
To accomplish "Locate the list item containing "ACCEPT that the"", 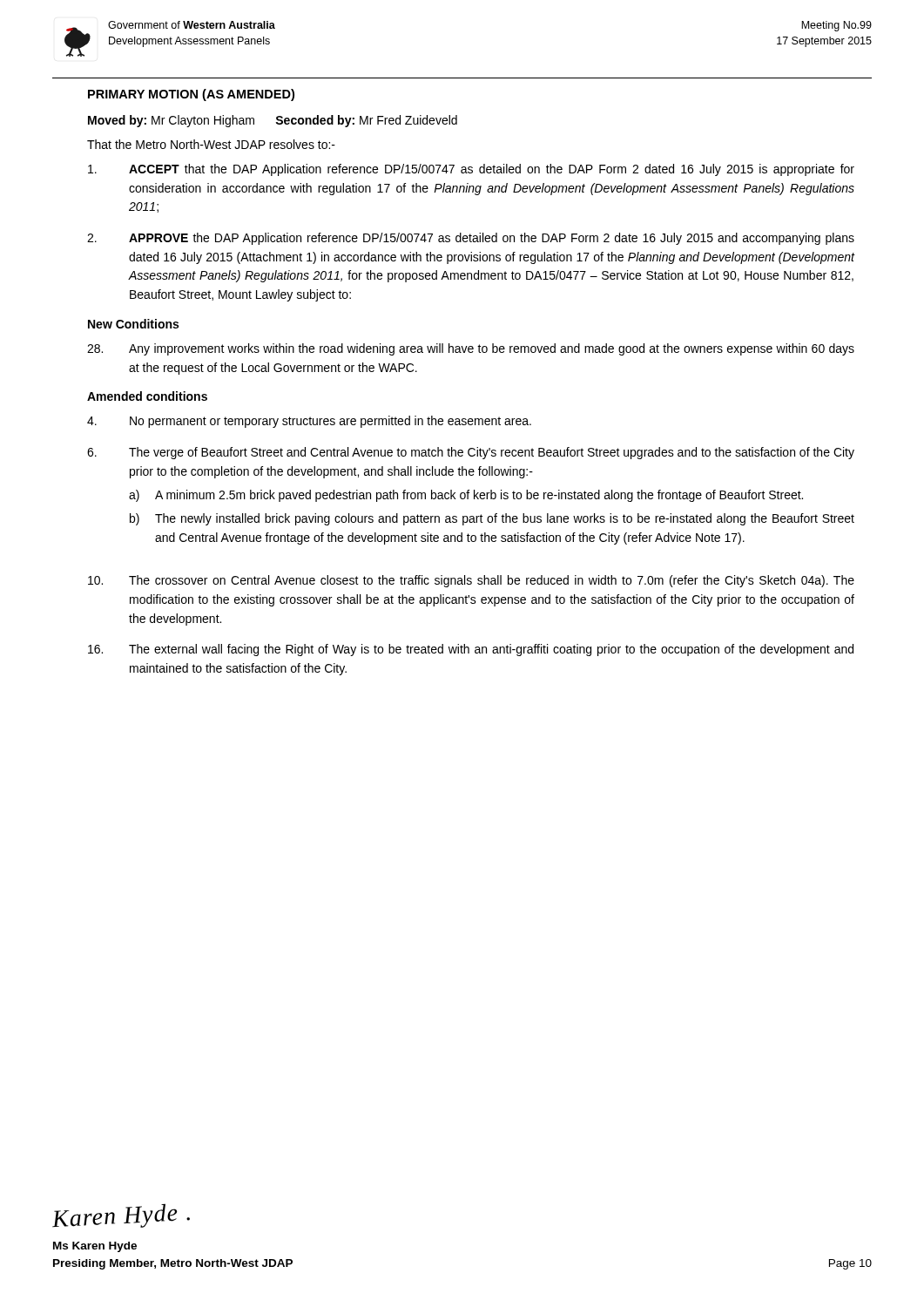I will tap(471, 189).
